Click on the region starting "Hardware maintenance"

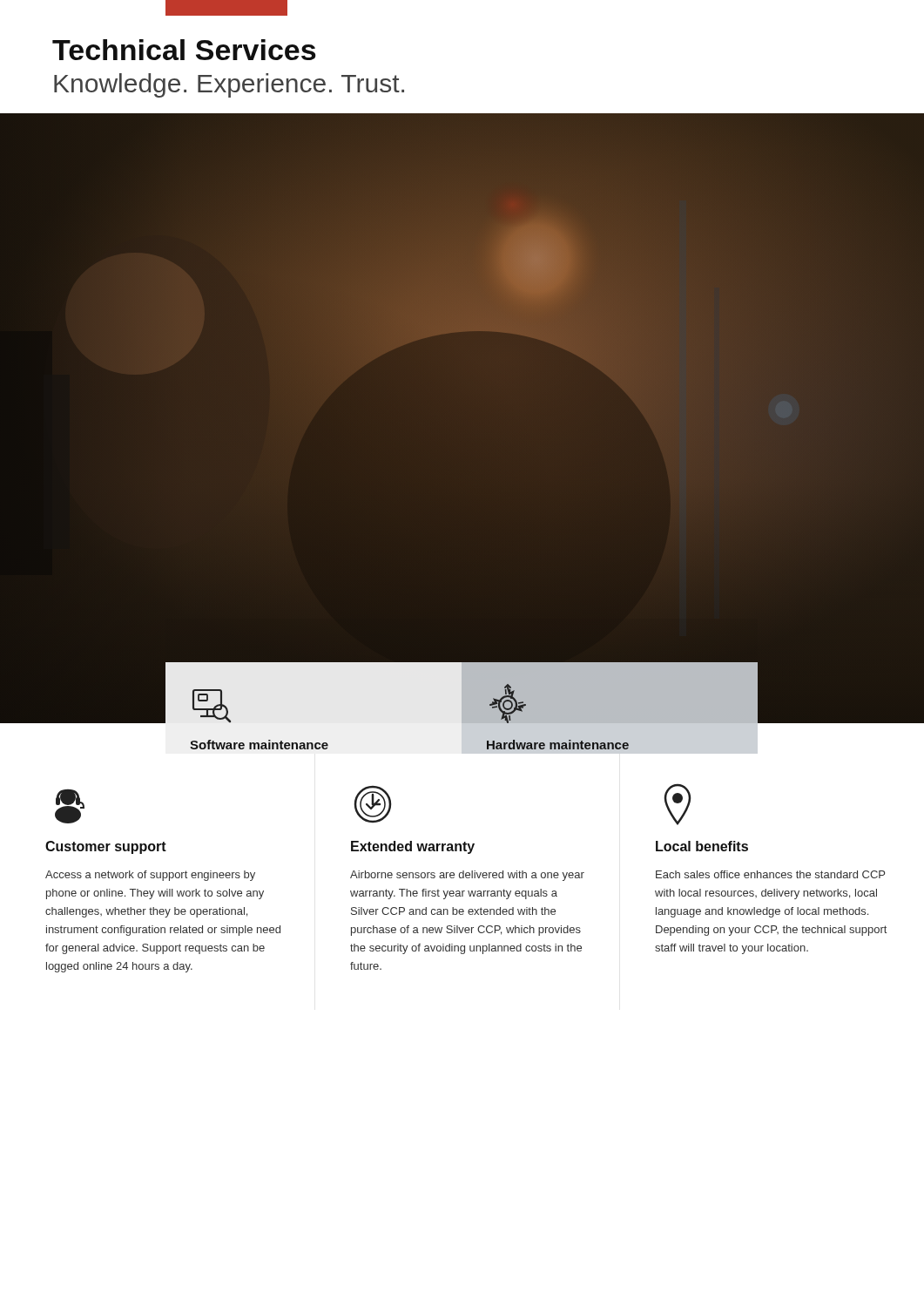point(557,745)
